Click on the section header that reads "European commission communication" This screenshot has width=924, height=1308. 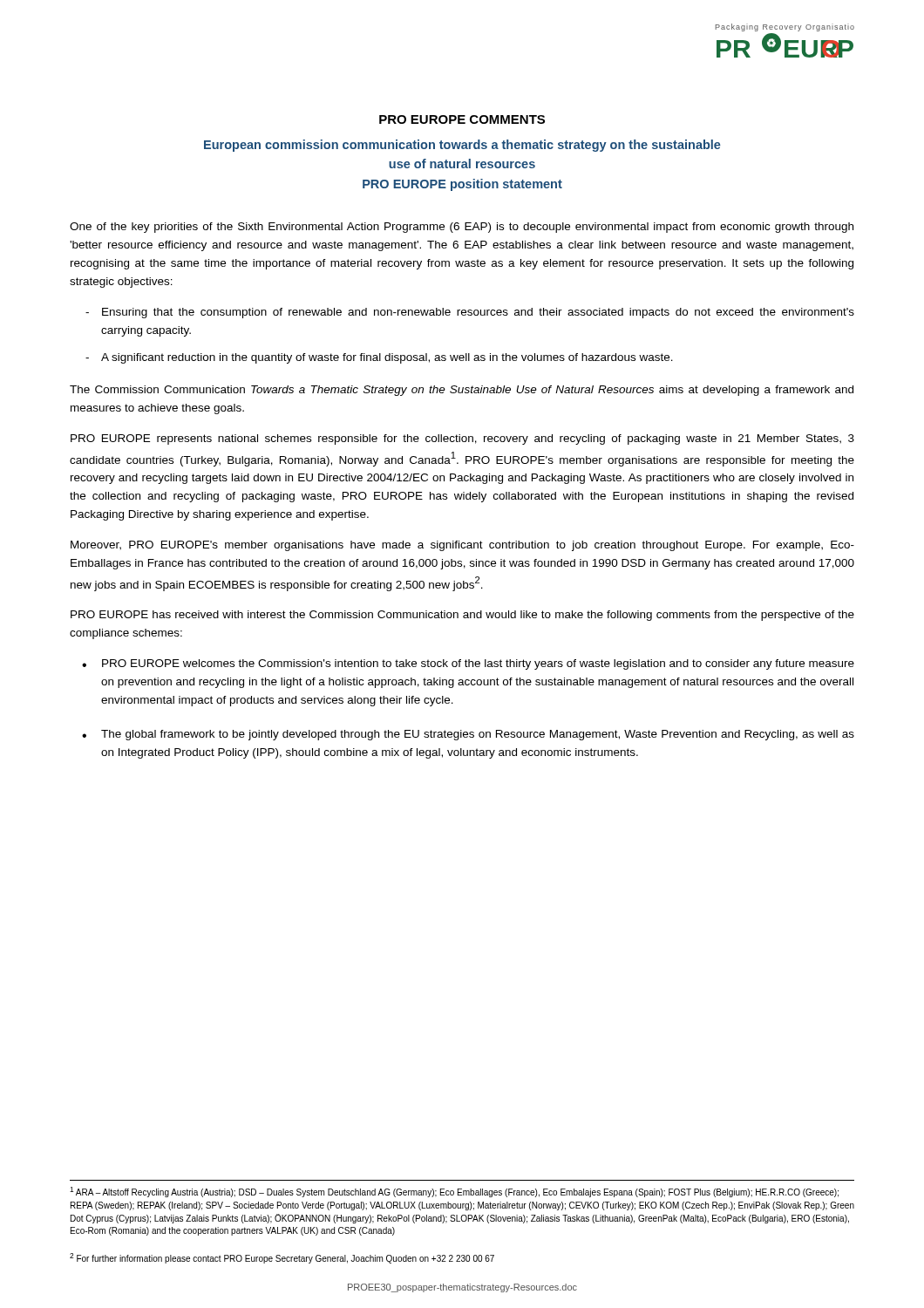tap(462, 164)
